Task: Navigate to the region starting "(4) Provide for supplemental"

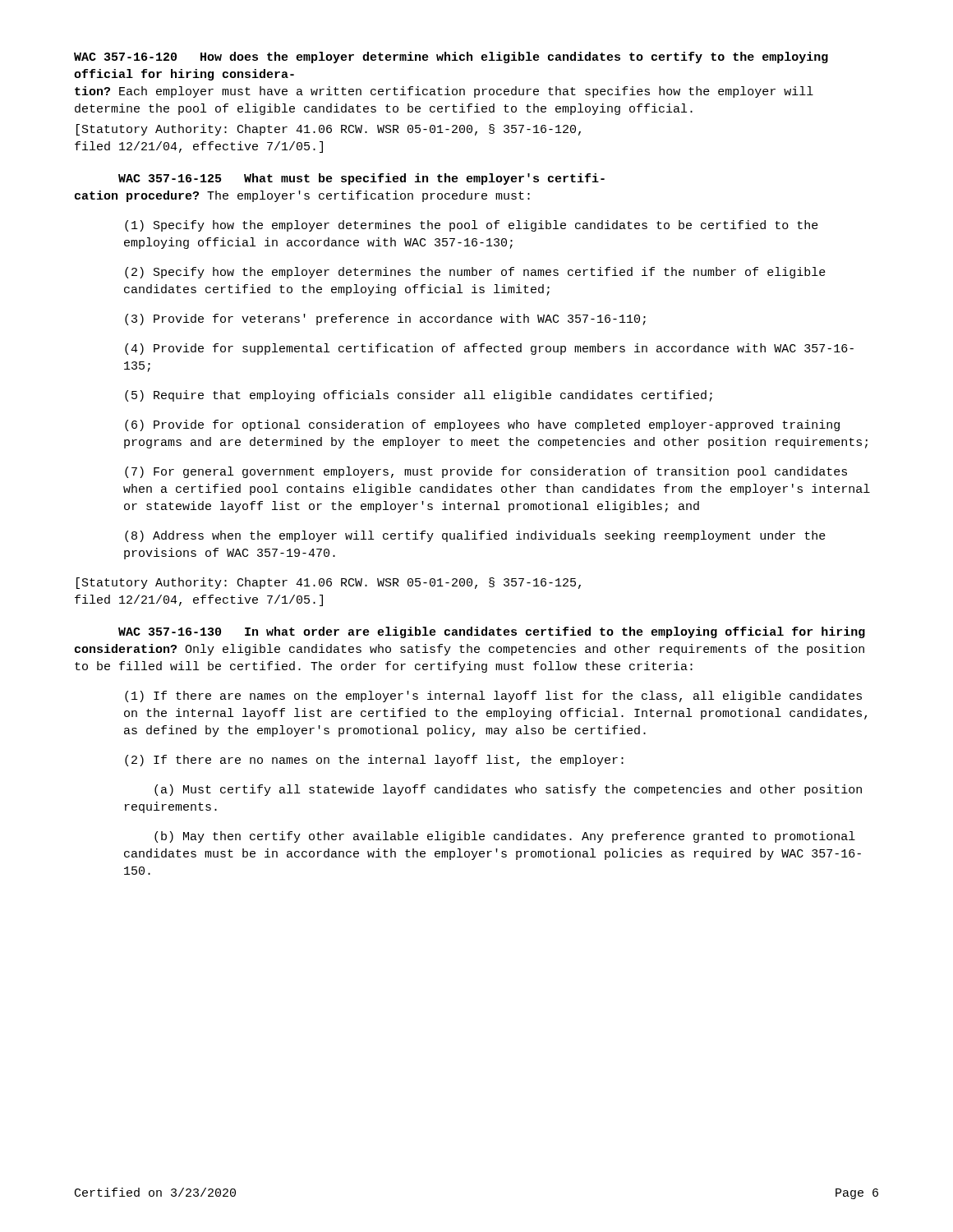Action: point(501,358)
